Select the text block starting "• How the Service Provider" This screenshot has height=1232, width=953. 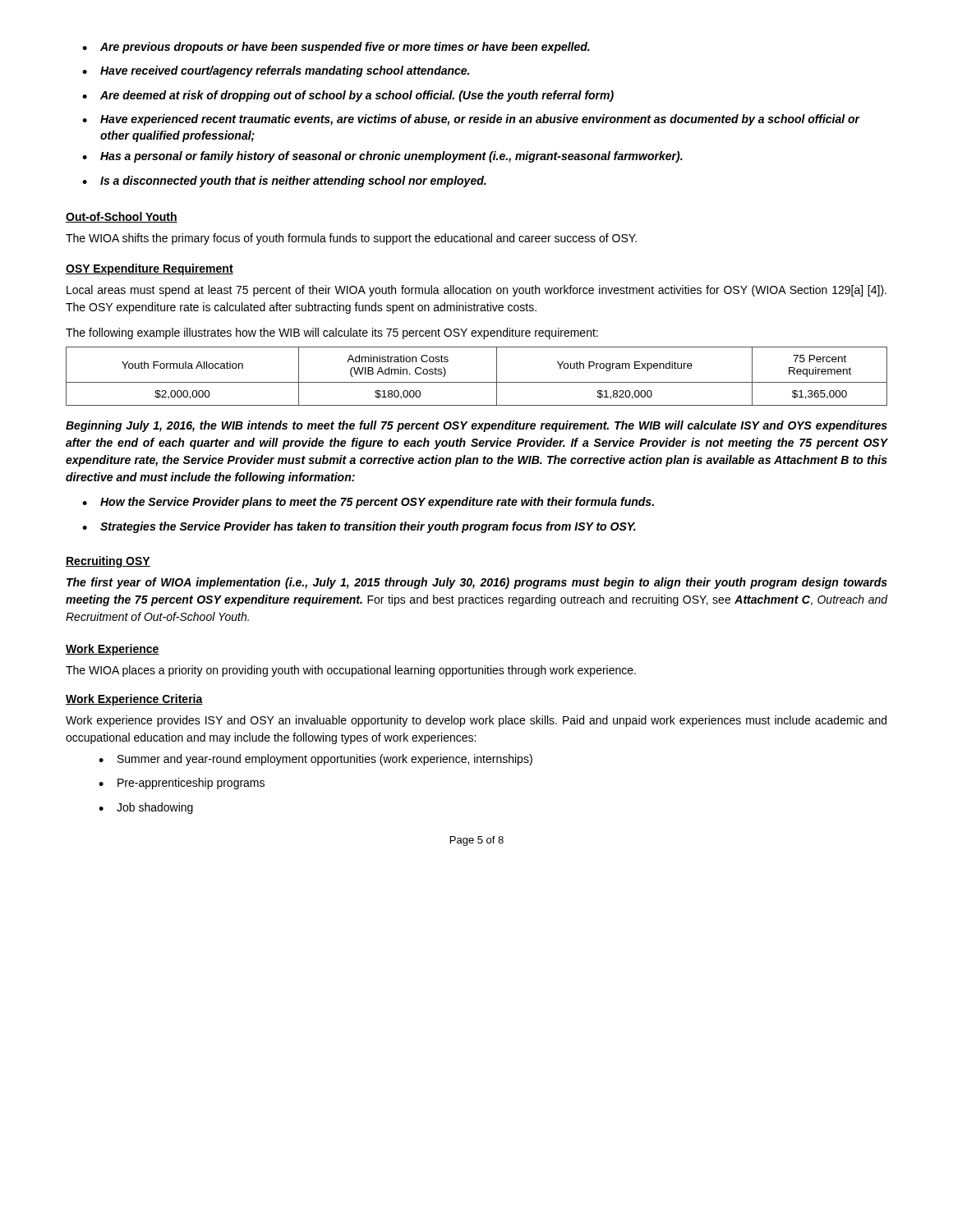point(485,504)
